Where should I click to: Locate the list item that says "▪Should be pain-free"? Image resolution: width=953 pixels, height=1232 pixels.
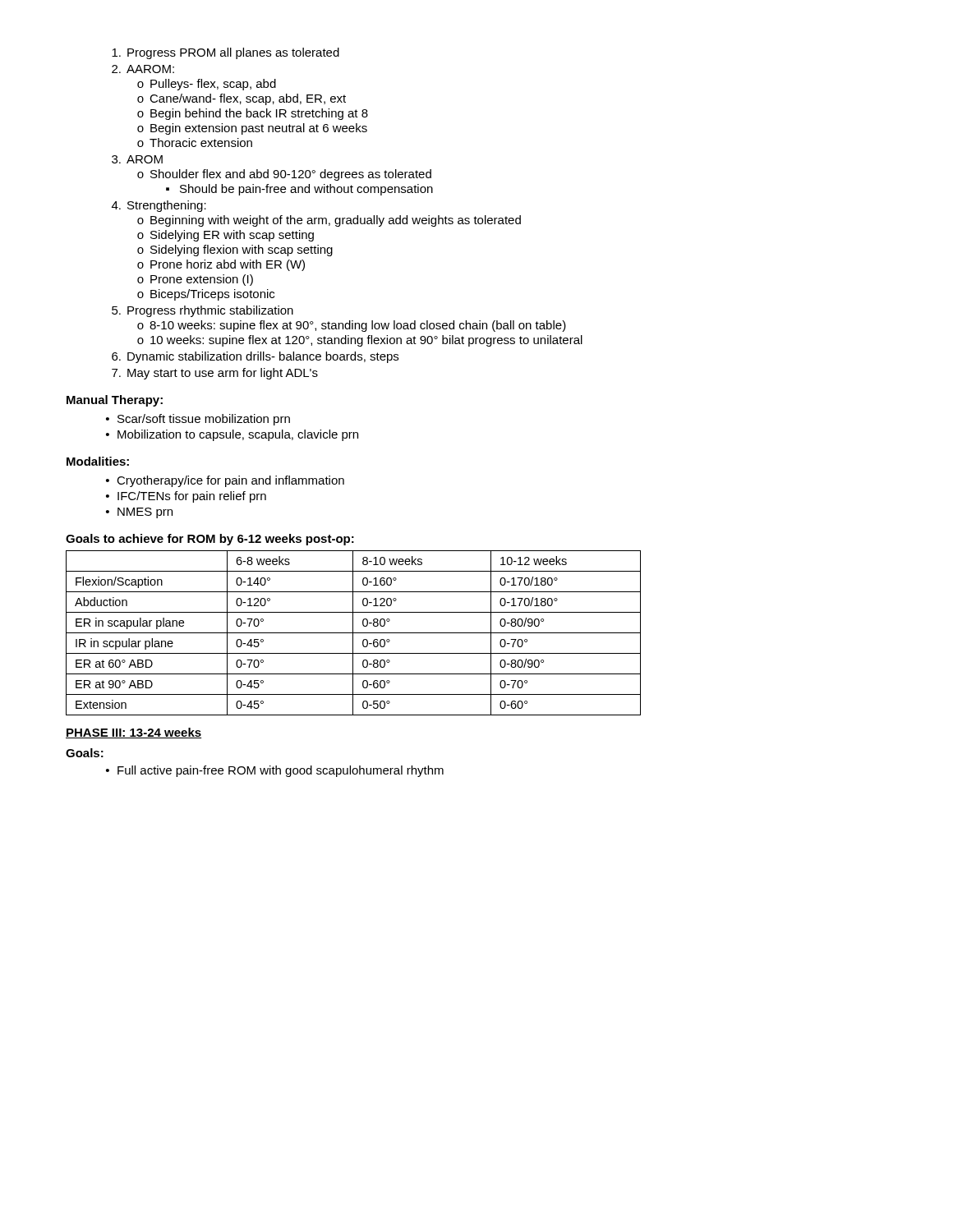pyautogui.click(x=299, y=190)
